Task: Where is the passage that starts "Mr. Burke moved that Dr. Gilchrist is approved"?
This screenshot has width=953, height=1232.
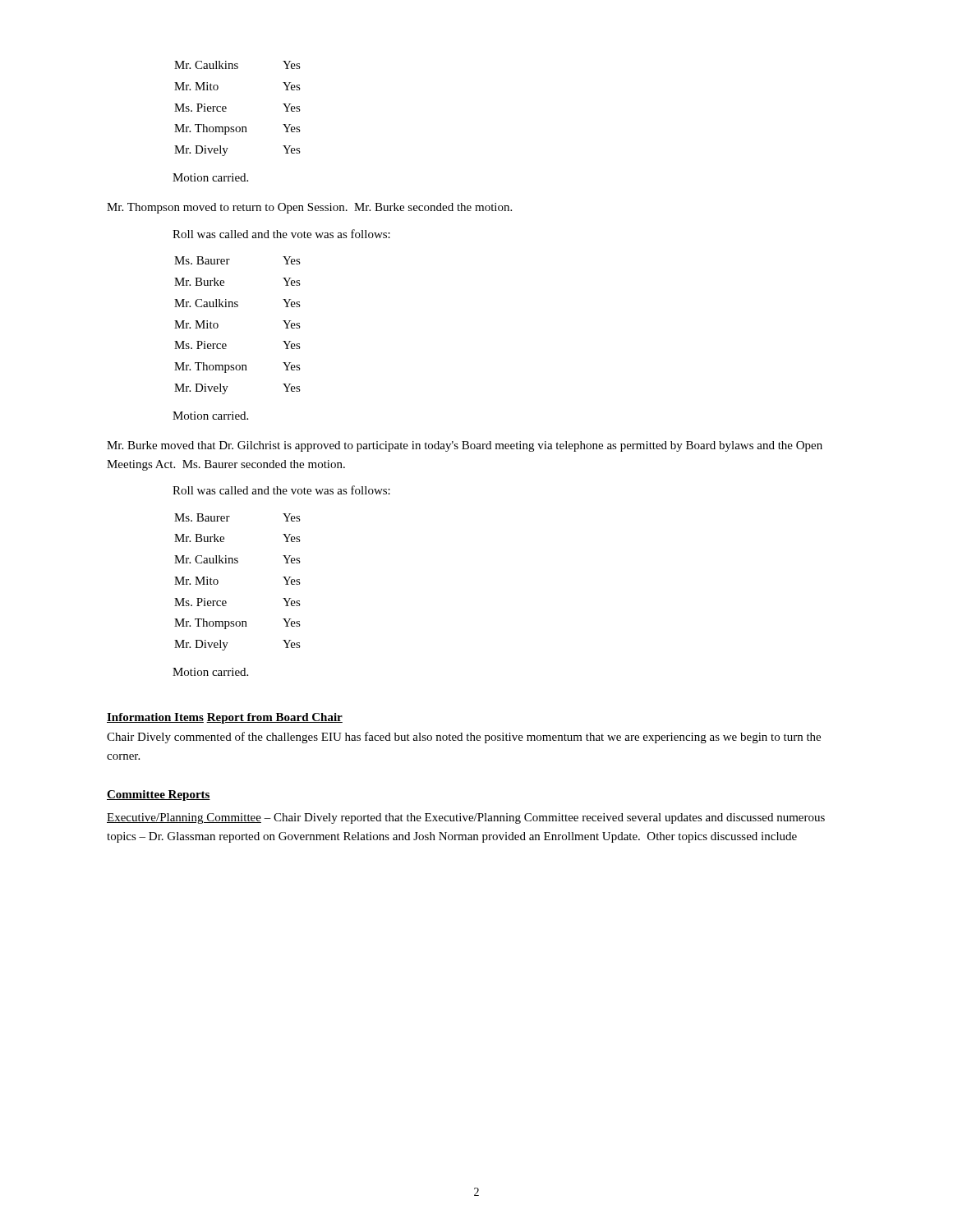Action: point(465,454)
